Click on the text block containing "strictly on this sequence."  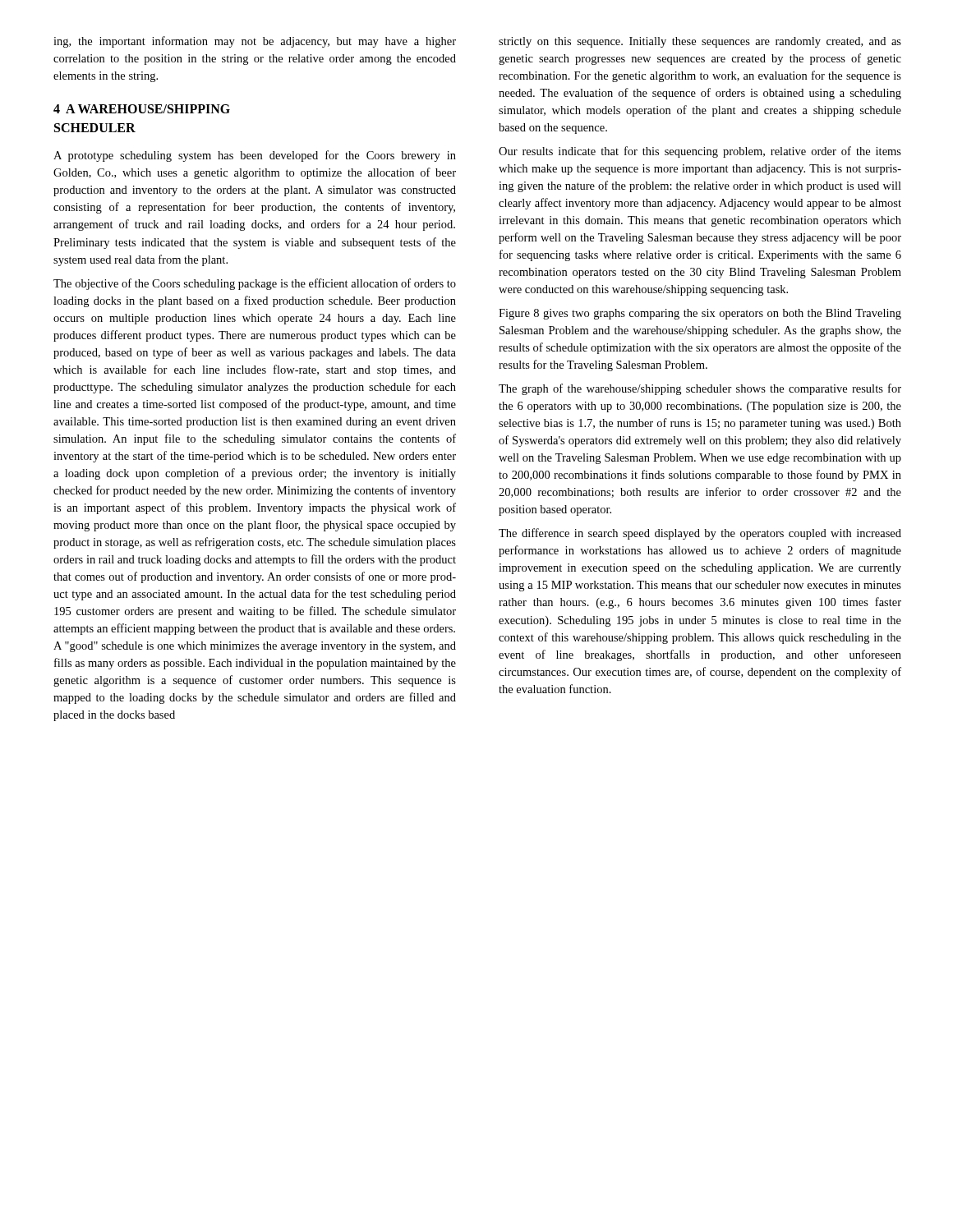pos(700,365)
